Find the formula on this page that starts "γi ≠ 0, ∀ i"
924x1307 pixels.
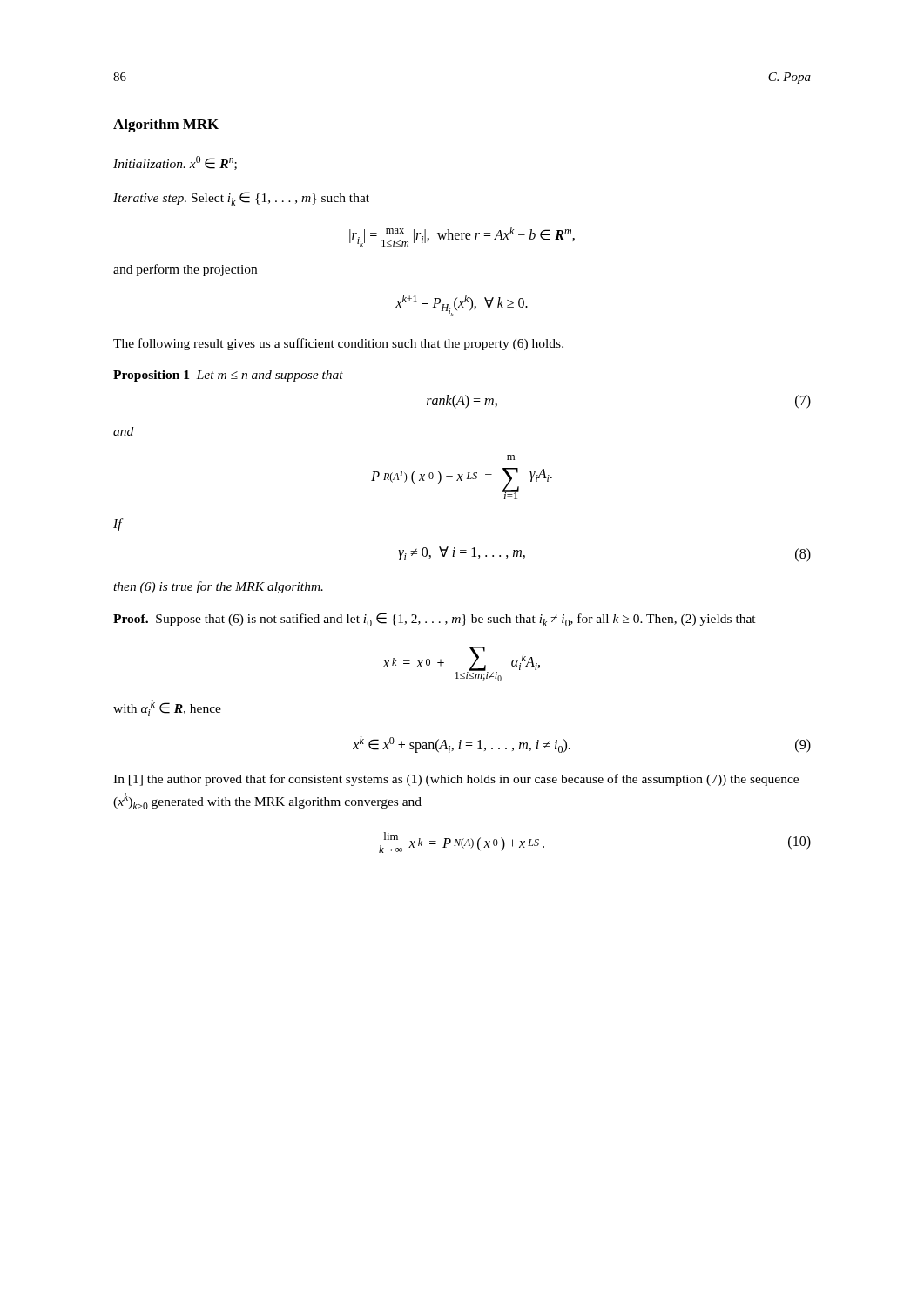[444, 555]
